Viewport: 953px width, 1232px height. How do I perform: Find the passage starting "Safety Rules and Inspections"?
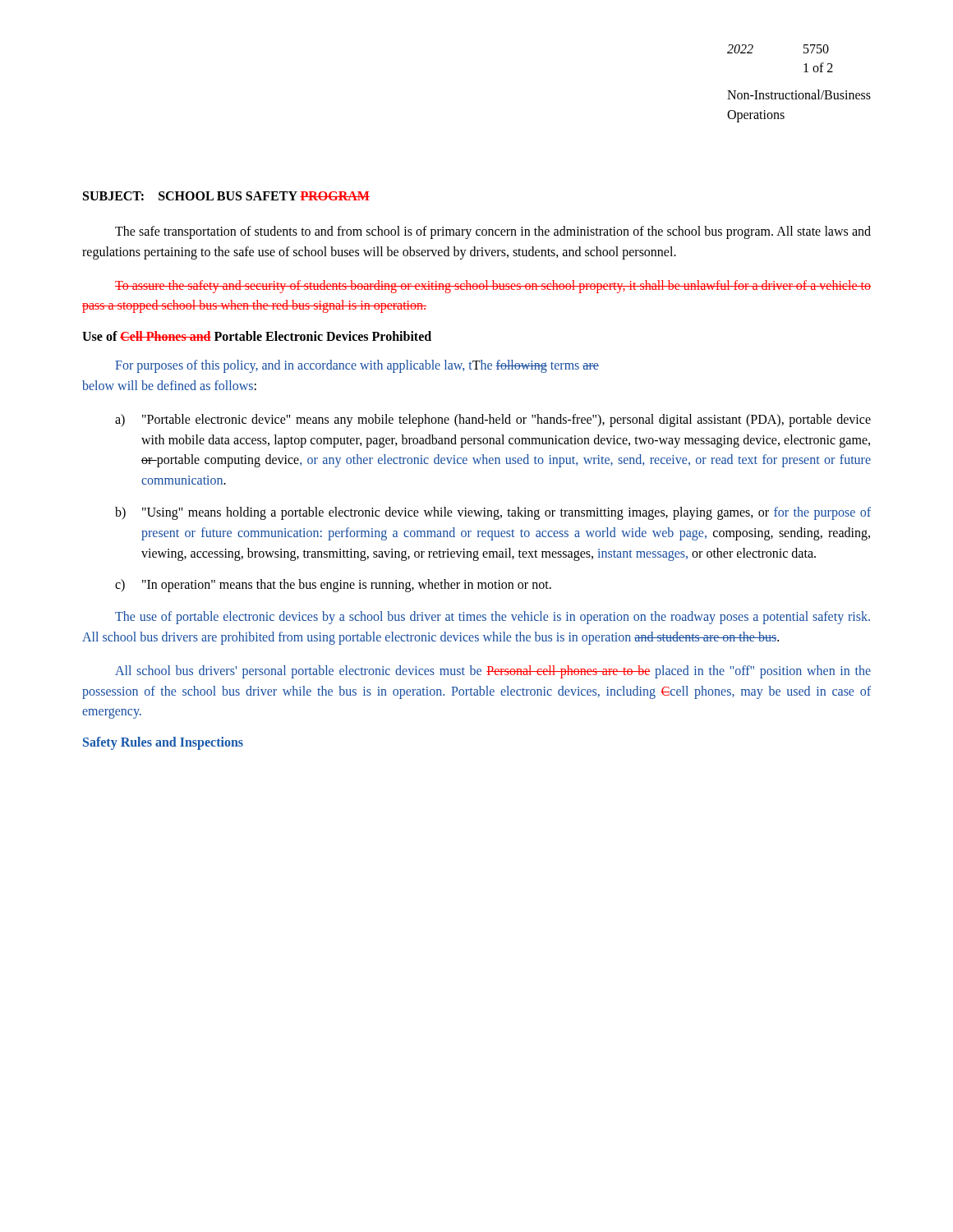pos(163,742)
